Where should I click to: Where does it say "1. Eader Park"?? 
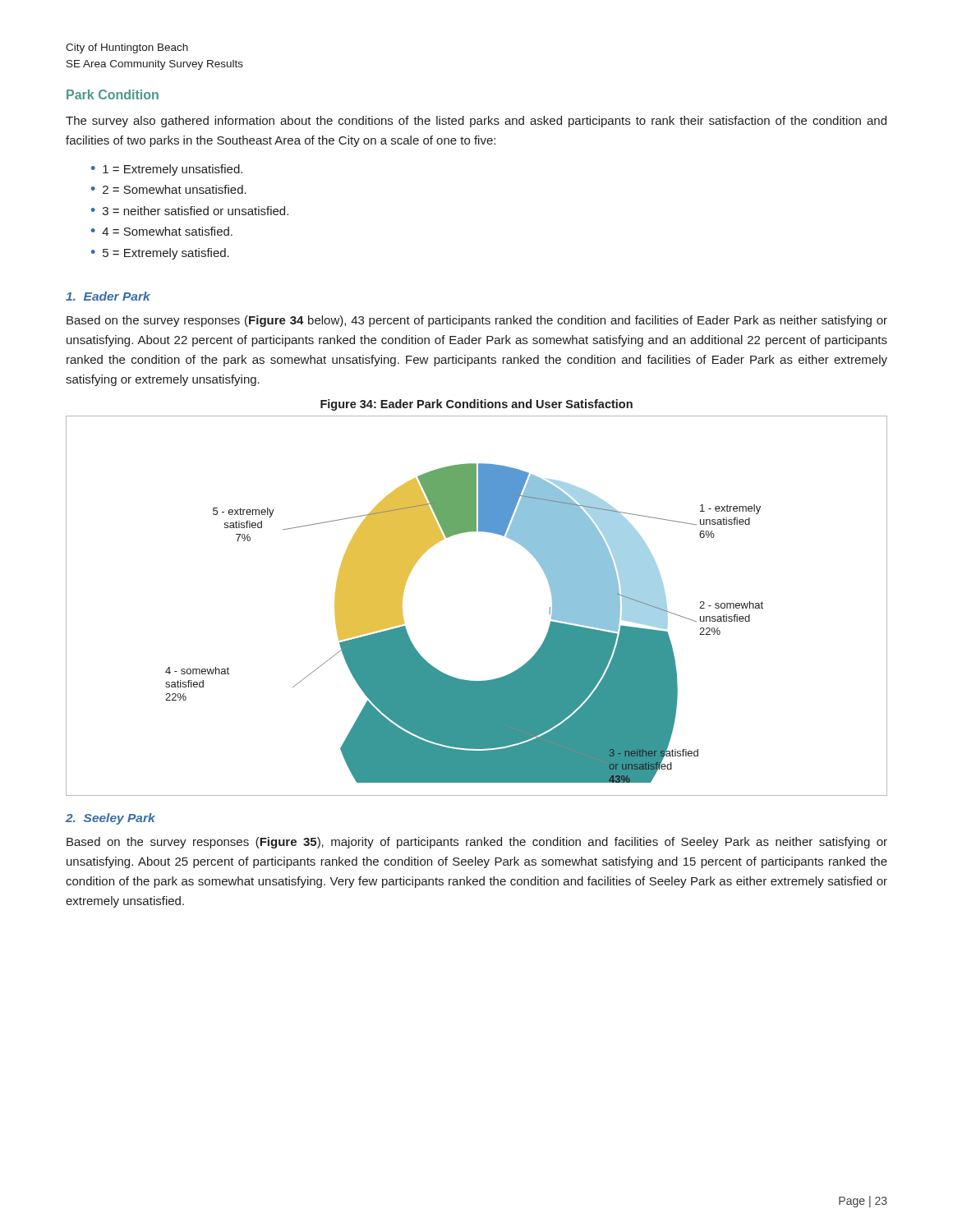(108, 296)
